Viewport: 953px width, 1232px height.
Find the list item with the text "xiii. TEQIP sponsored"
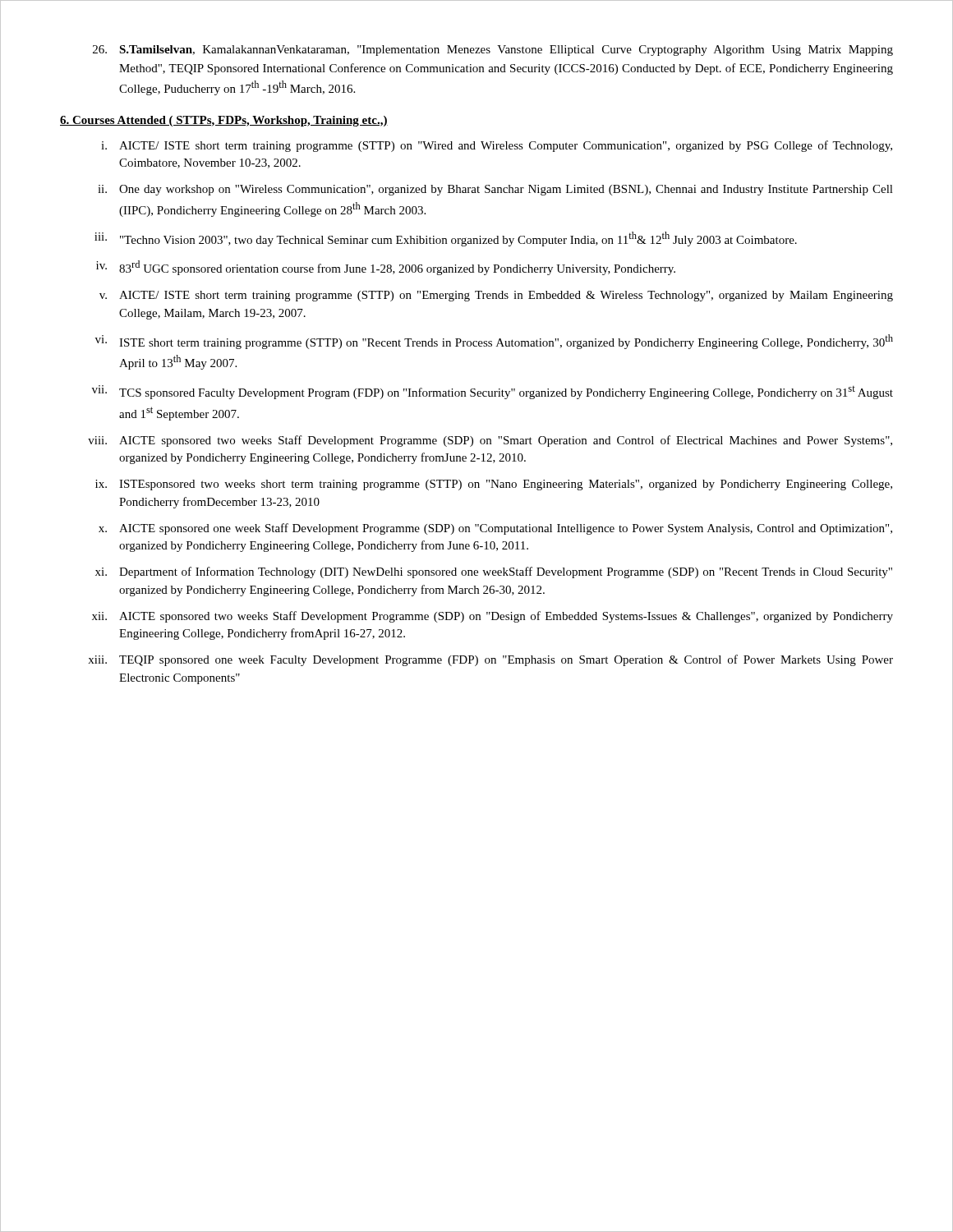pos(476,669)
